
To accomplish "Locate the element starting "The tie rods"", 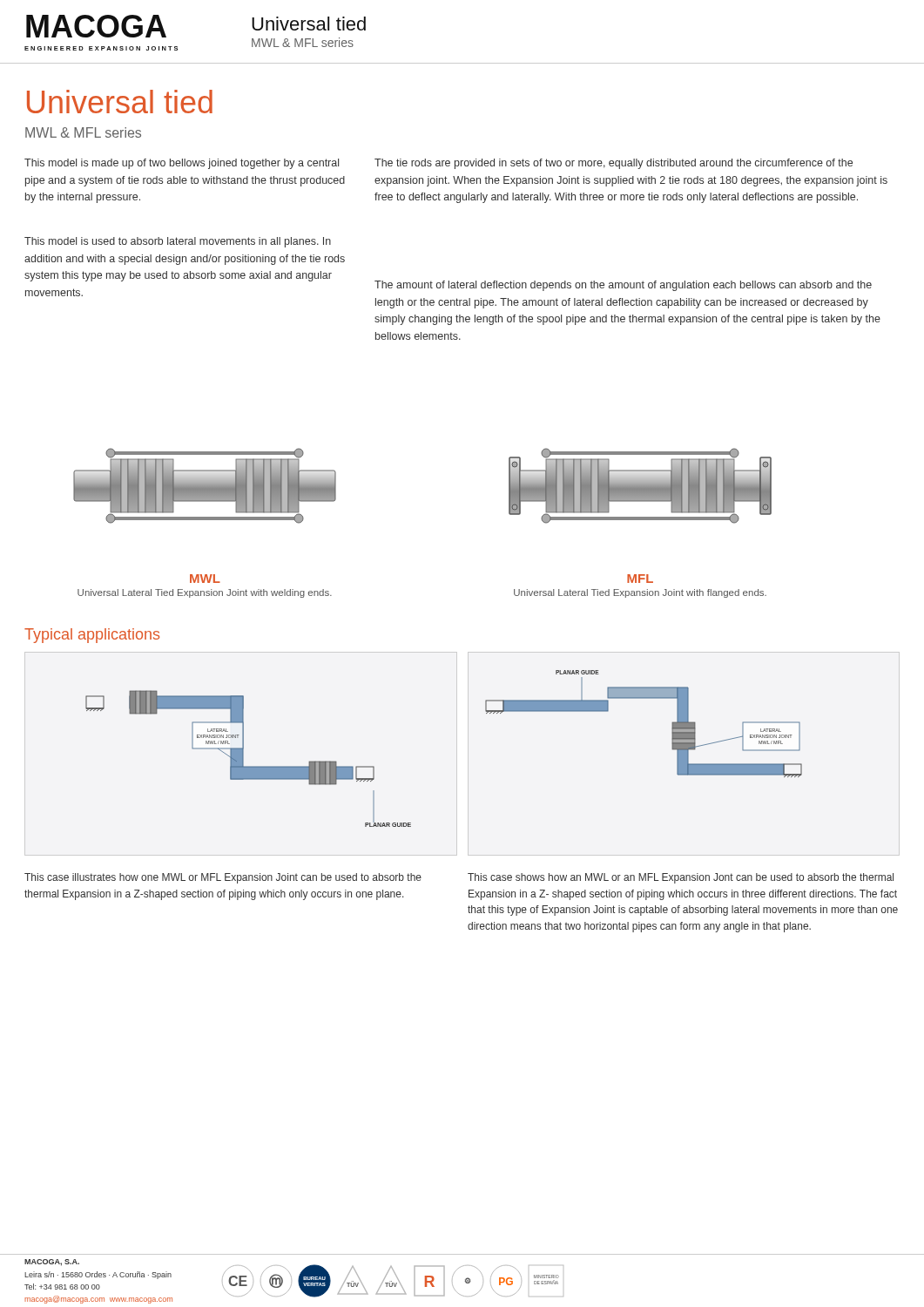I will (x=631, y=180).
